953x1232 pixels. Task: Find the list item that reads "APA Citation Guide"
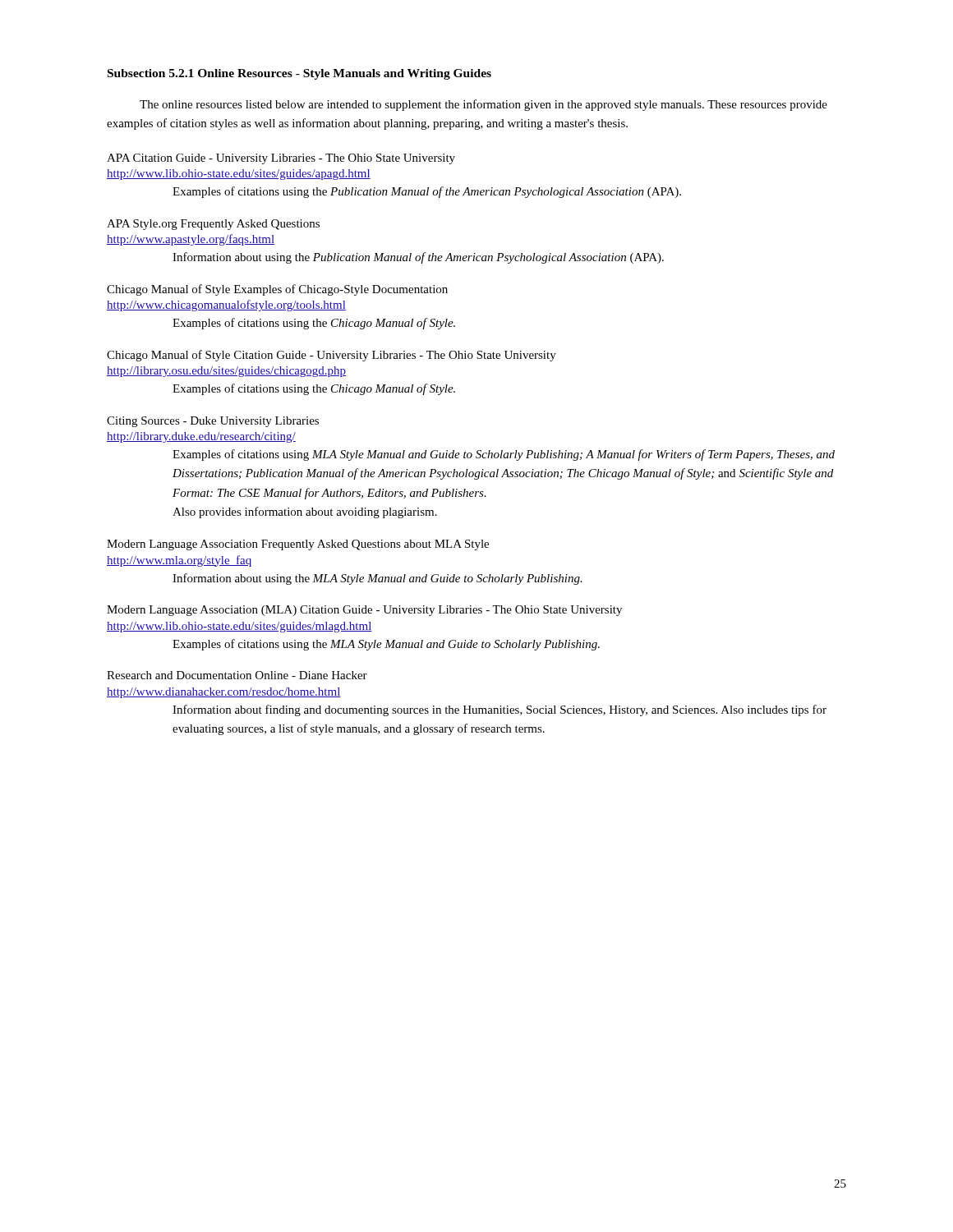(281, 159)
